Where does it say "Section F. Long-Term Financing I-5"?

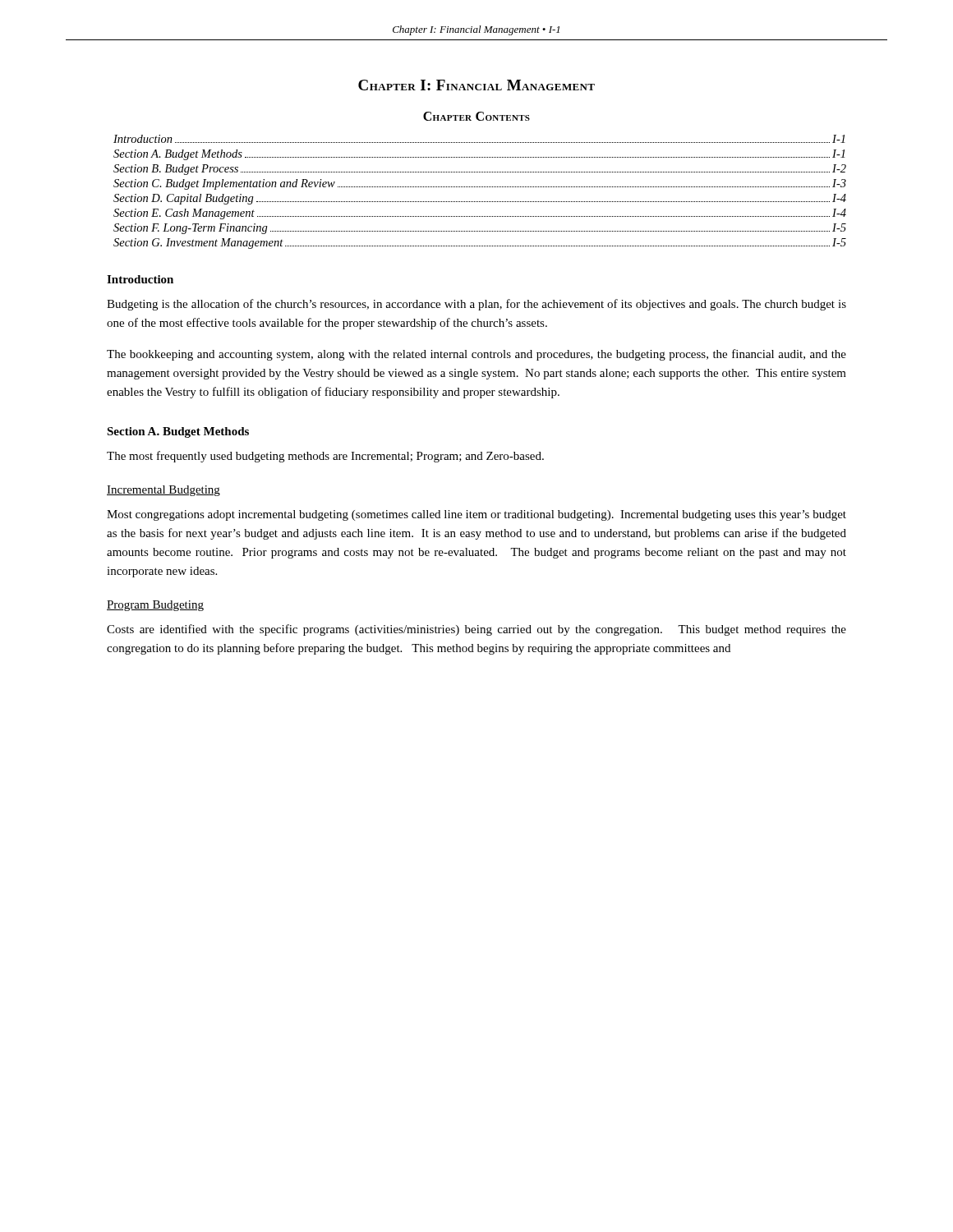coord(476,228)
